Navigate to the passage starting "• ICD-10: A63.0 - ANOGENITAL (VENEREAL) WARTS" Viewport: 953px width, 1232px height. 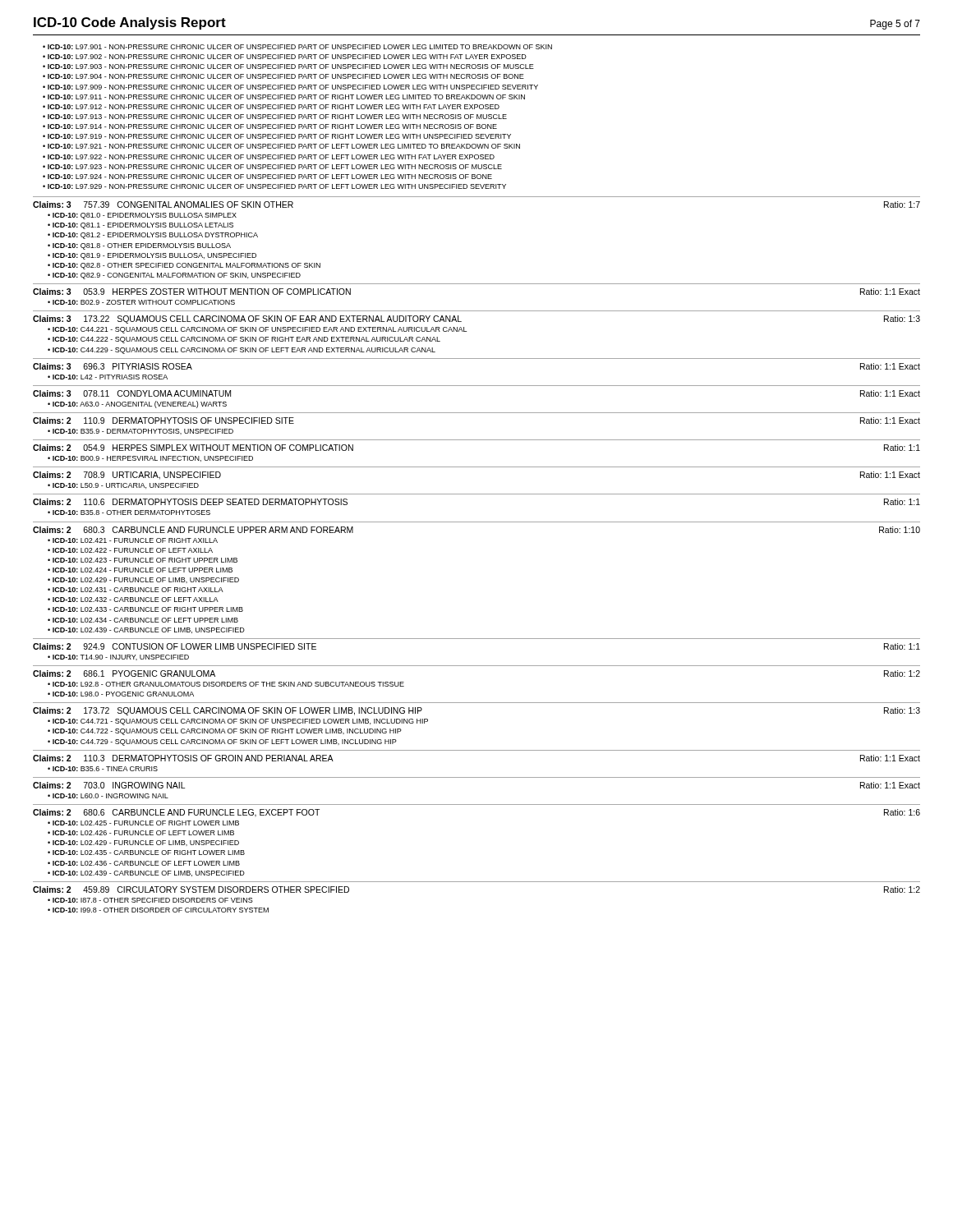tap(484, 404)
